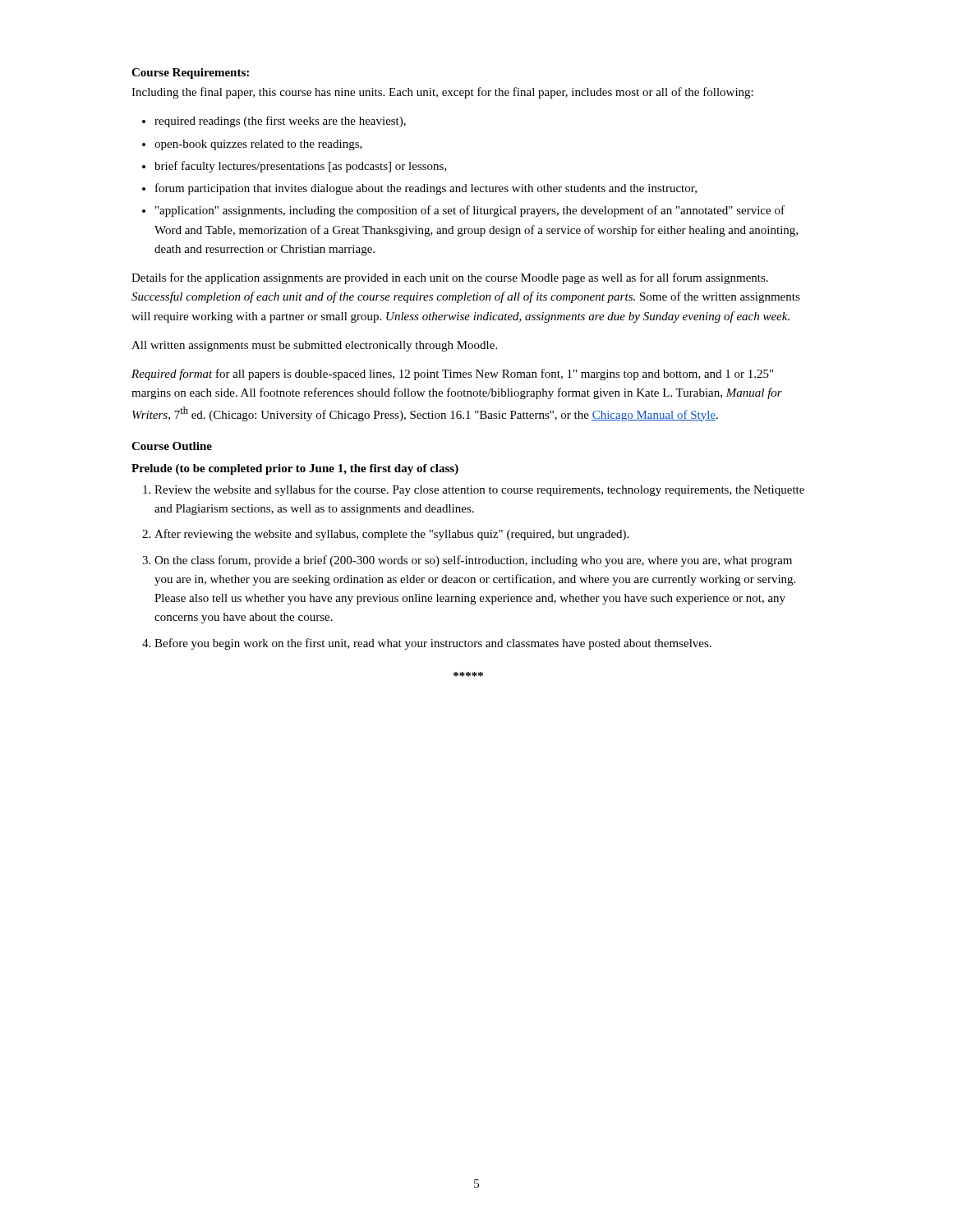Screen dimensions: 1232x953
Task: Point to the block beginning "Including the final"
Action: tap(443, 92)
